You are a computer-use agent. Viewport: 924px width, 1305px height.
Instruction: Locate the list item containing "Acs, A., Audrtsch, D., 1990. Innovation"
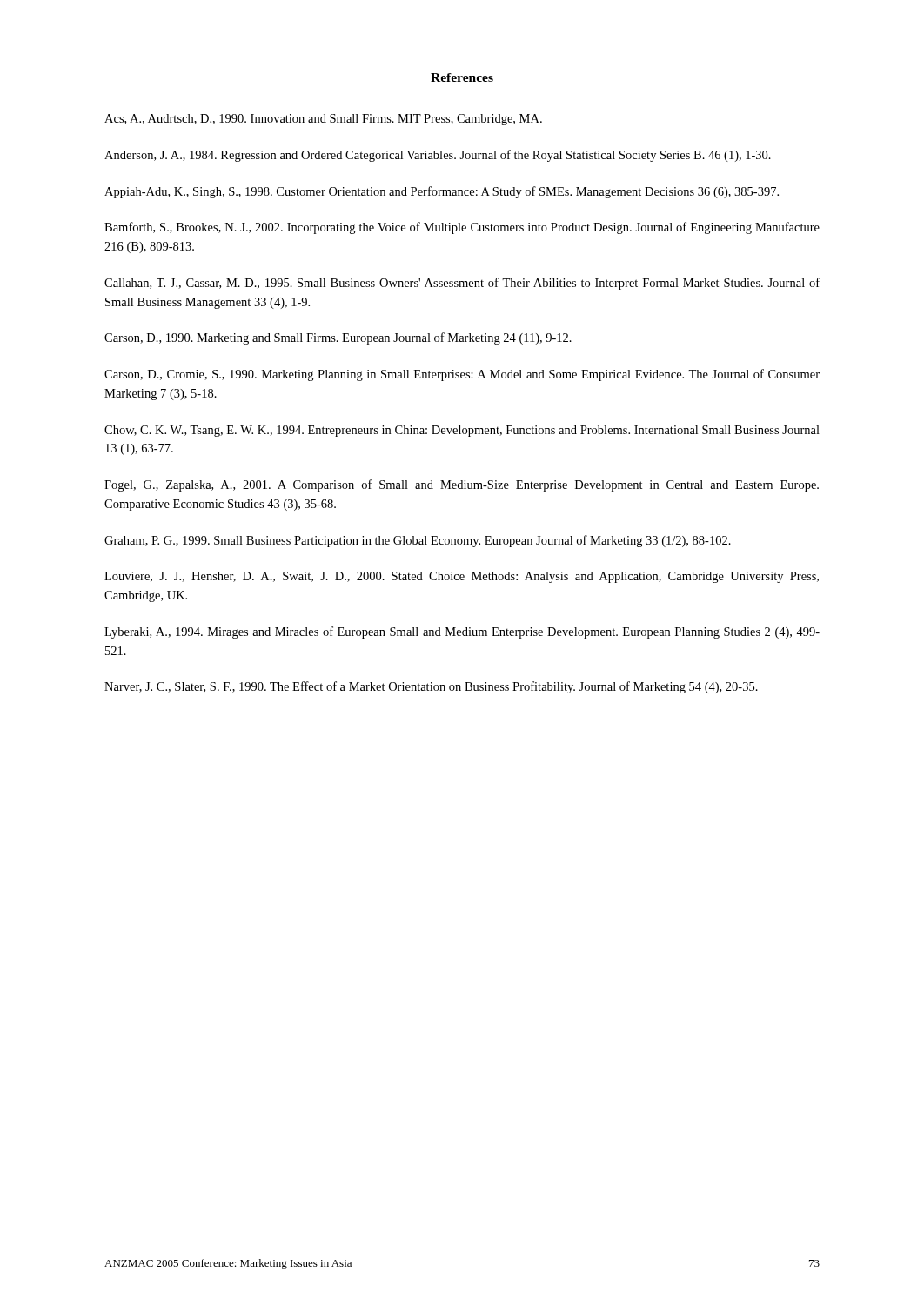click(323, 118)
